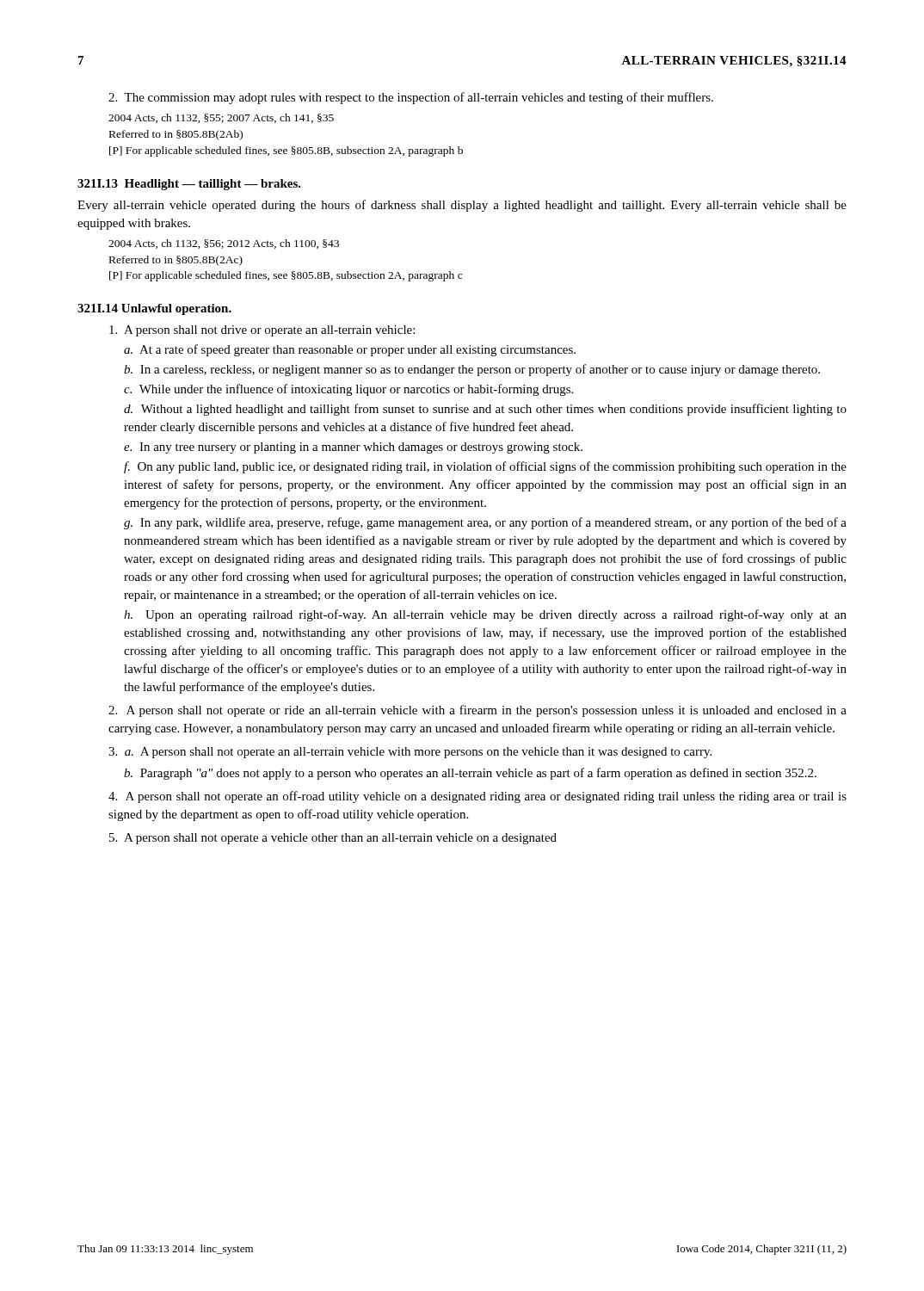
Task: Click the passage that begins "a. A person"
Action: pos(477,752)
